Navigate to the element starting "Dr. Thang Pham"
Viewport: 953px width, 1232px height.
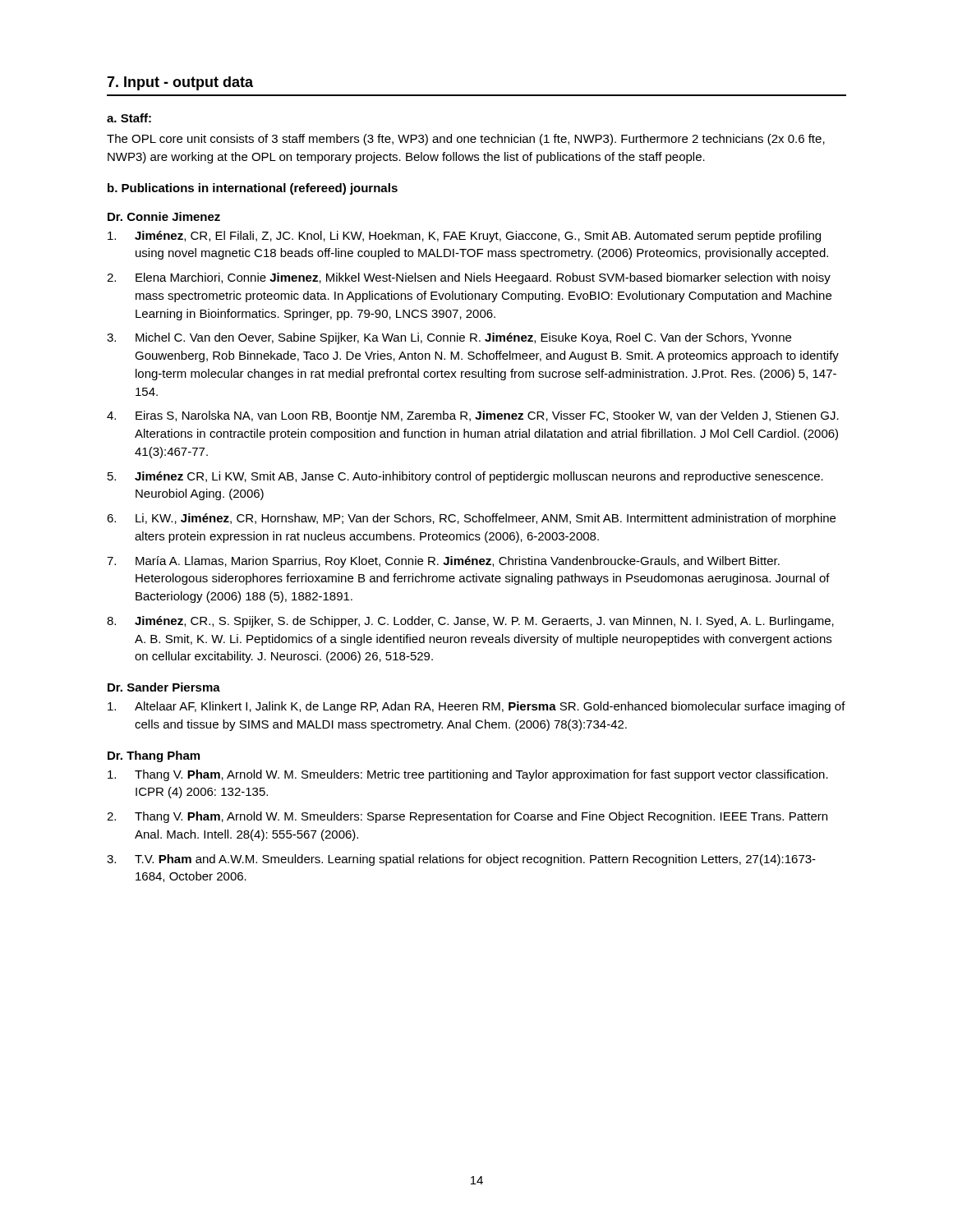point(154,756)
